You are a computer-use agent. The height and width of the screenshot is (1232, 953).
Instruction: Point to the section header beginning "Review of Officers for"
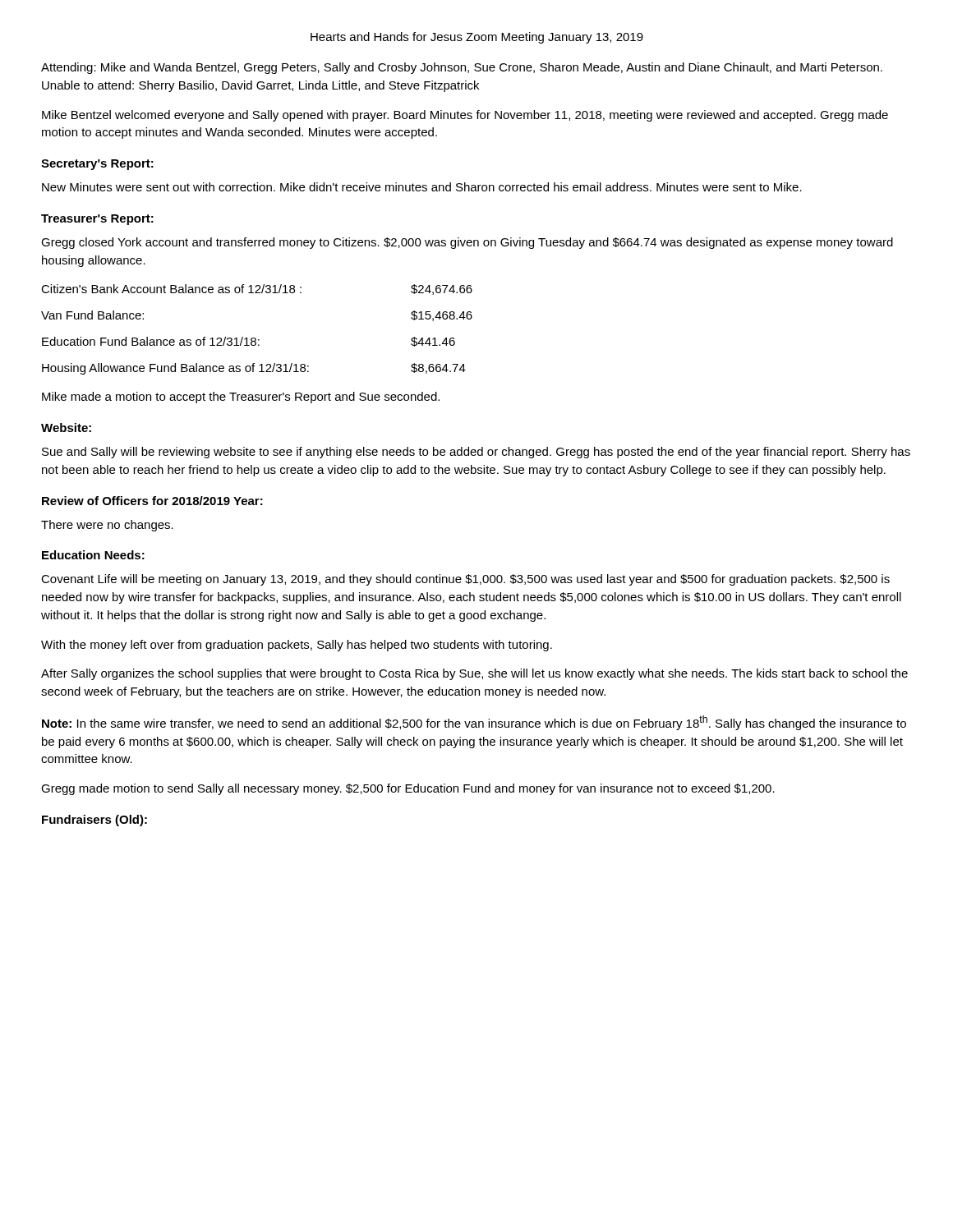point(152,500)
